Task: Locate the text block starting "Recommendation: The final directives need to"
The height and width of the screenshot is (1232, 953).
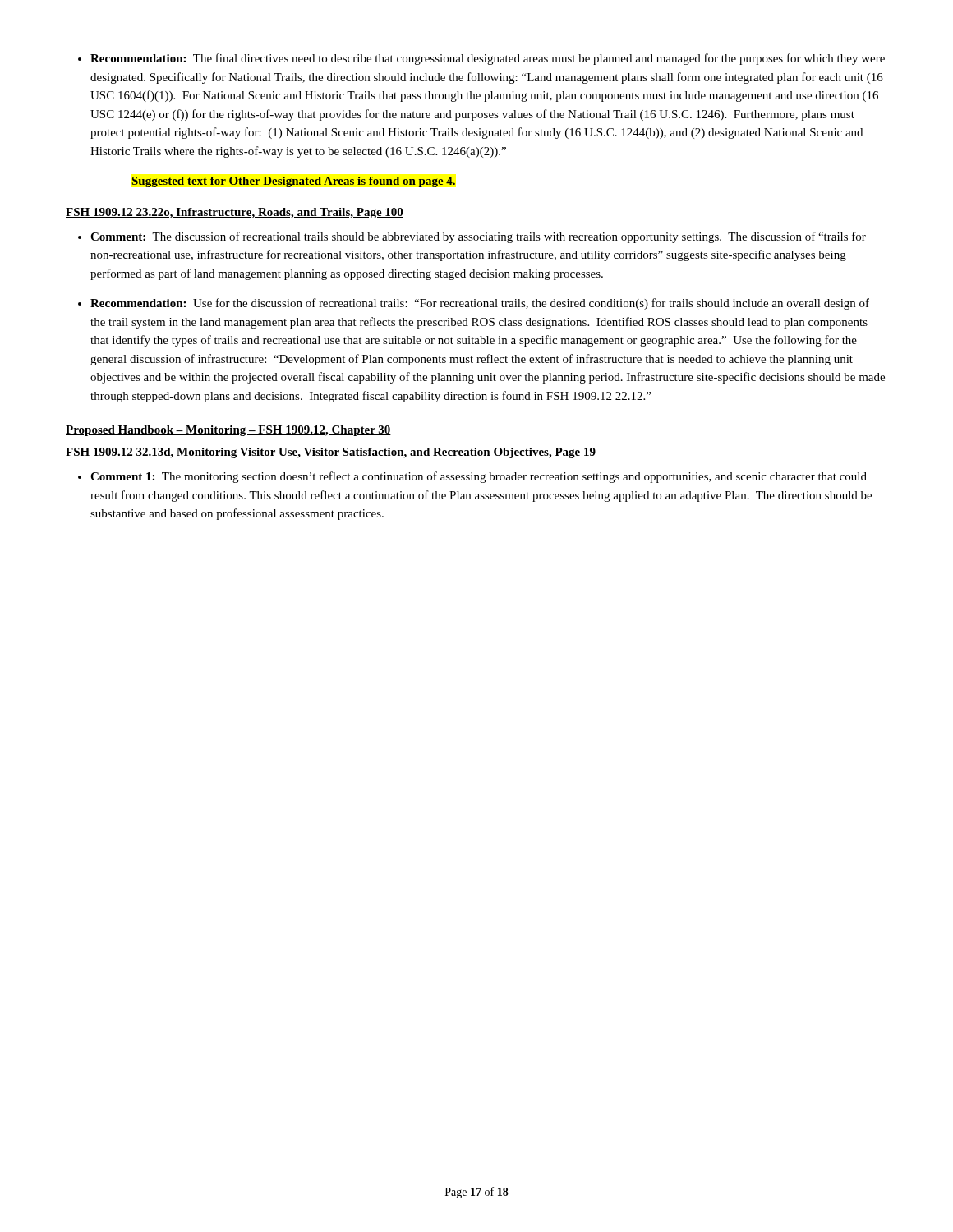Action: (x=488, y=105)
